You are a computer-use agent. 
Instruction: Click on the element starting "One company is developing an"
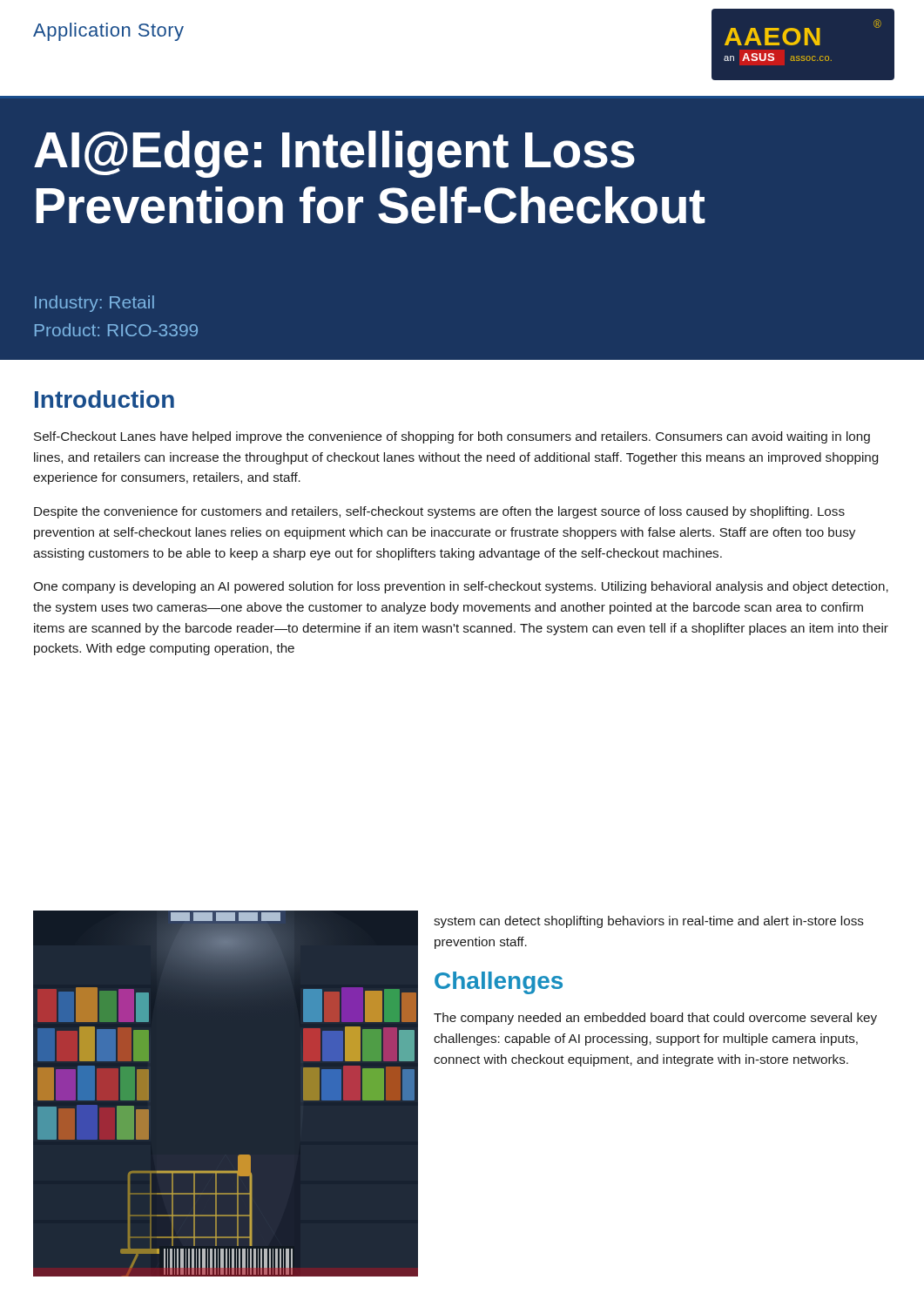click(x=461, y=617)
